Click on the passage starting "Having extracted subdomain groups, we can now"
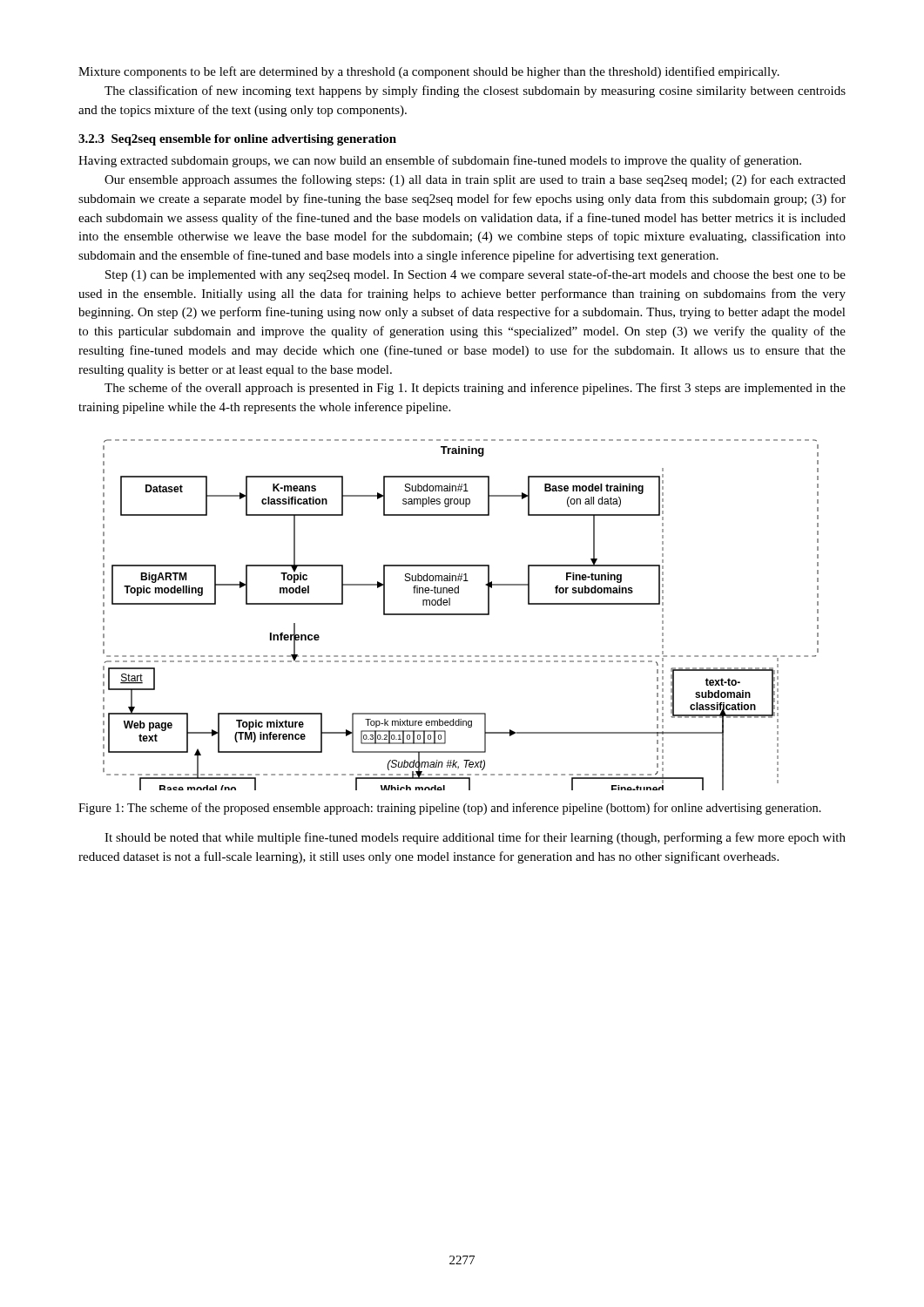This screenshot has height=1307, width=924. 462,285
